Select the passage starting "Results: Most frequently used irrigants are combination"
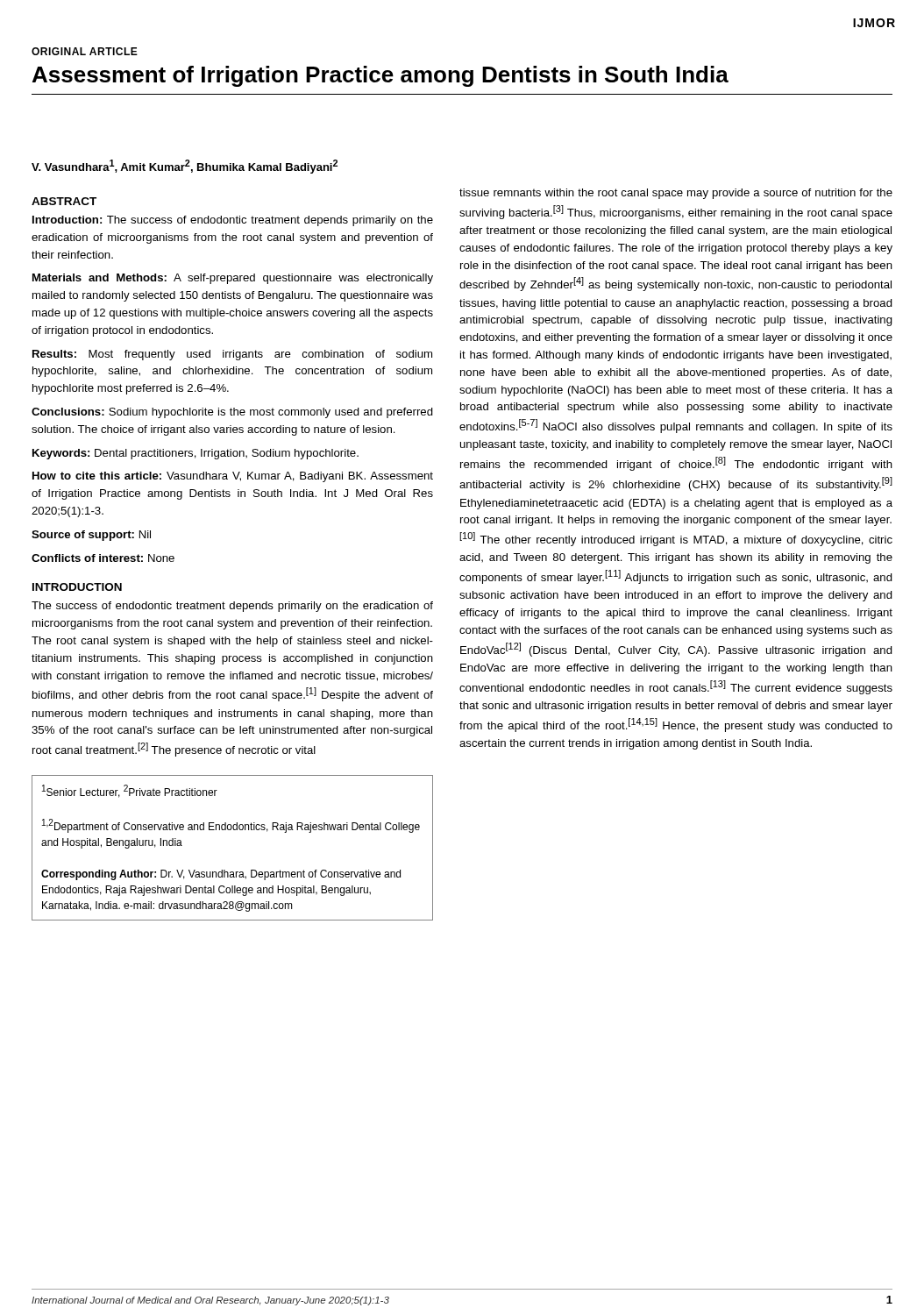The width and height of the screenshot is (924, 1315). pos(232,371)
